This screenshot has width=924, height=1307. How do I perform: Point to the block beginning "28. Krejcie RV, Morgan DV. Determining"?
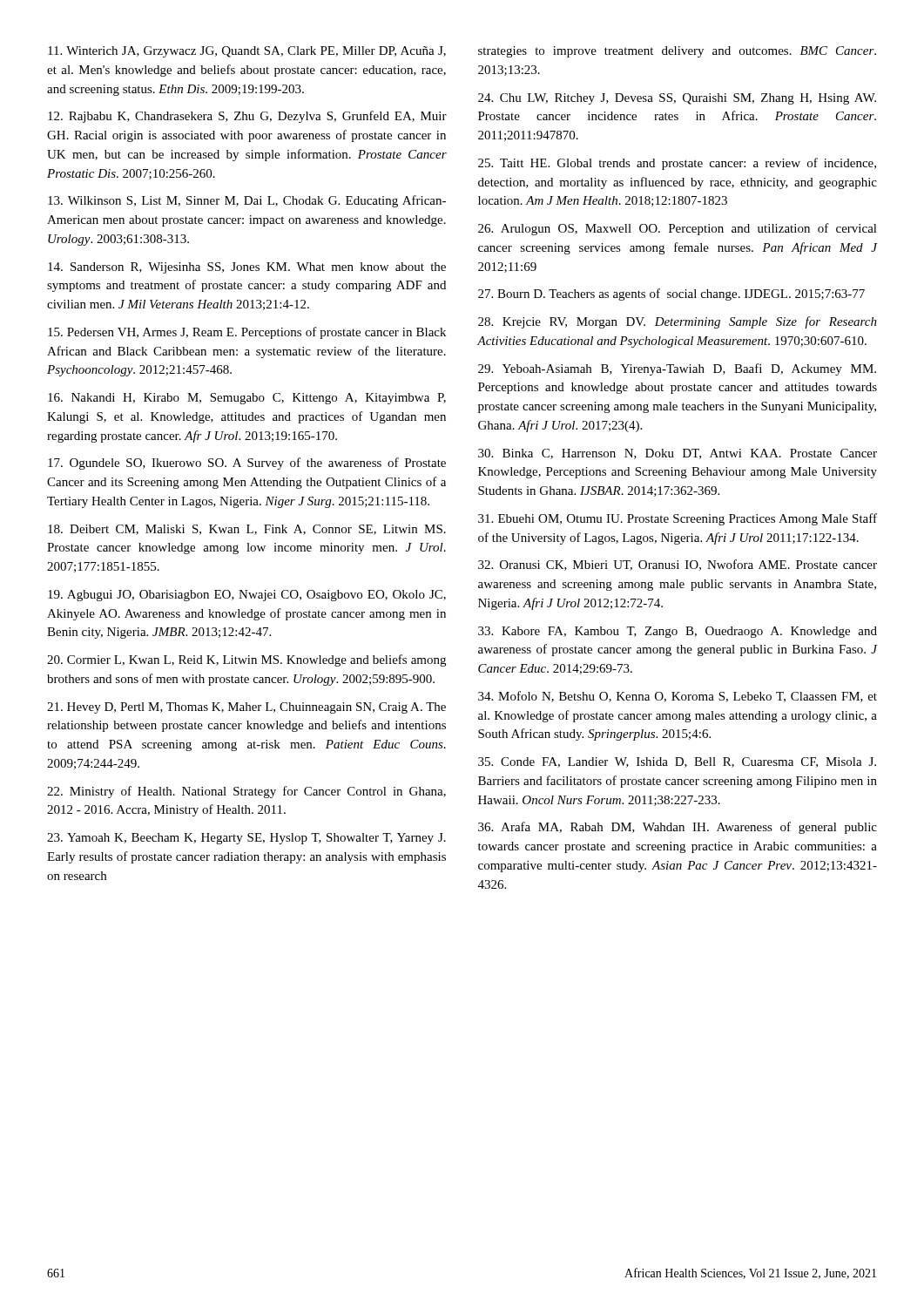pos(677,331)
